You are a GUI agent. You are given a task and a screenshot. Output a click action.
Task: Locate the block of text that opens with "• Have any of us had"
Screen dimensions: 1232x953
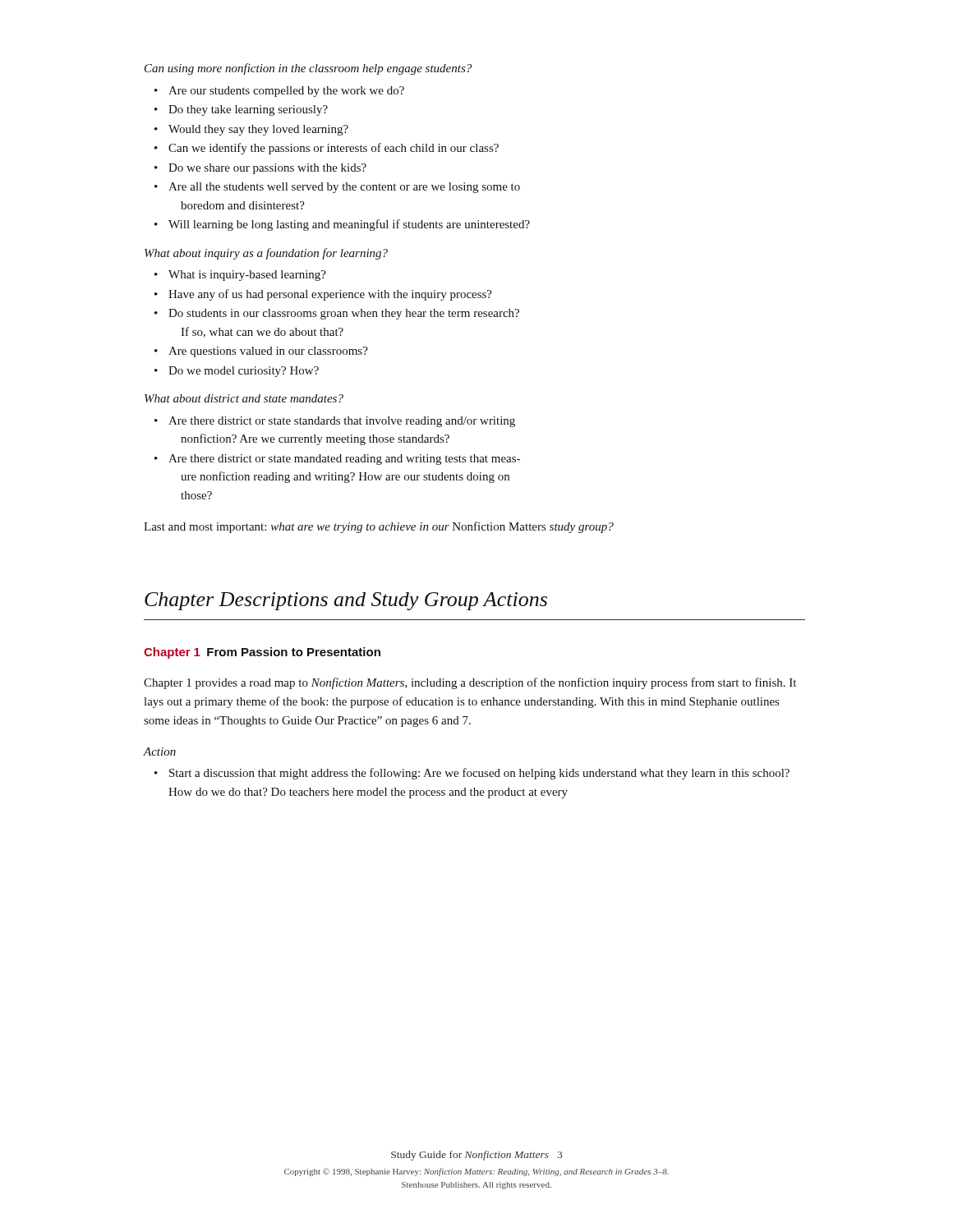[479, 294]
